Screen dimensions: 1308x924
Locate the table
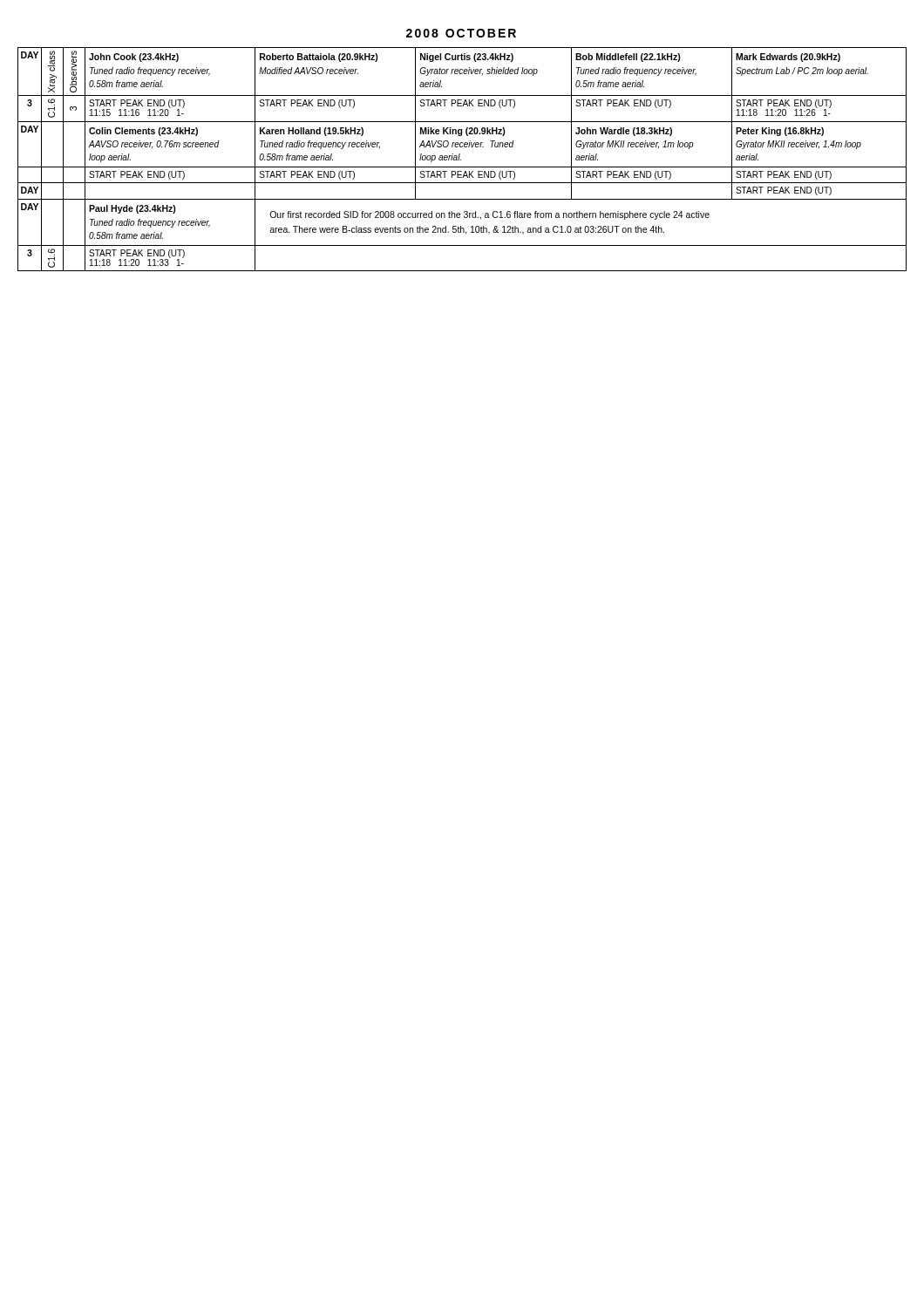(462, 159)
